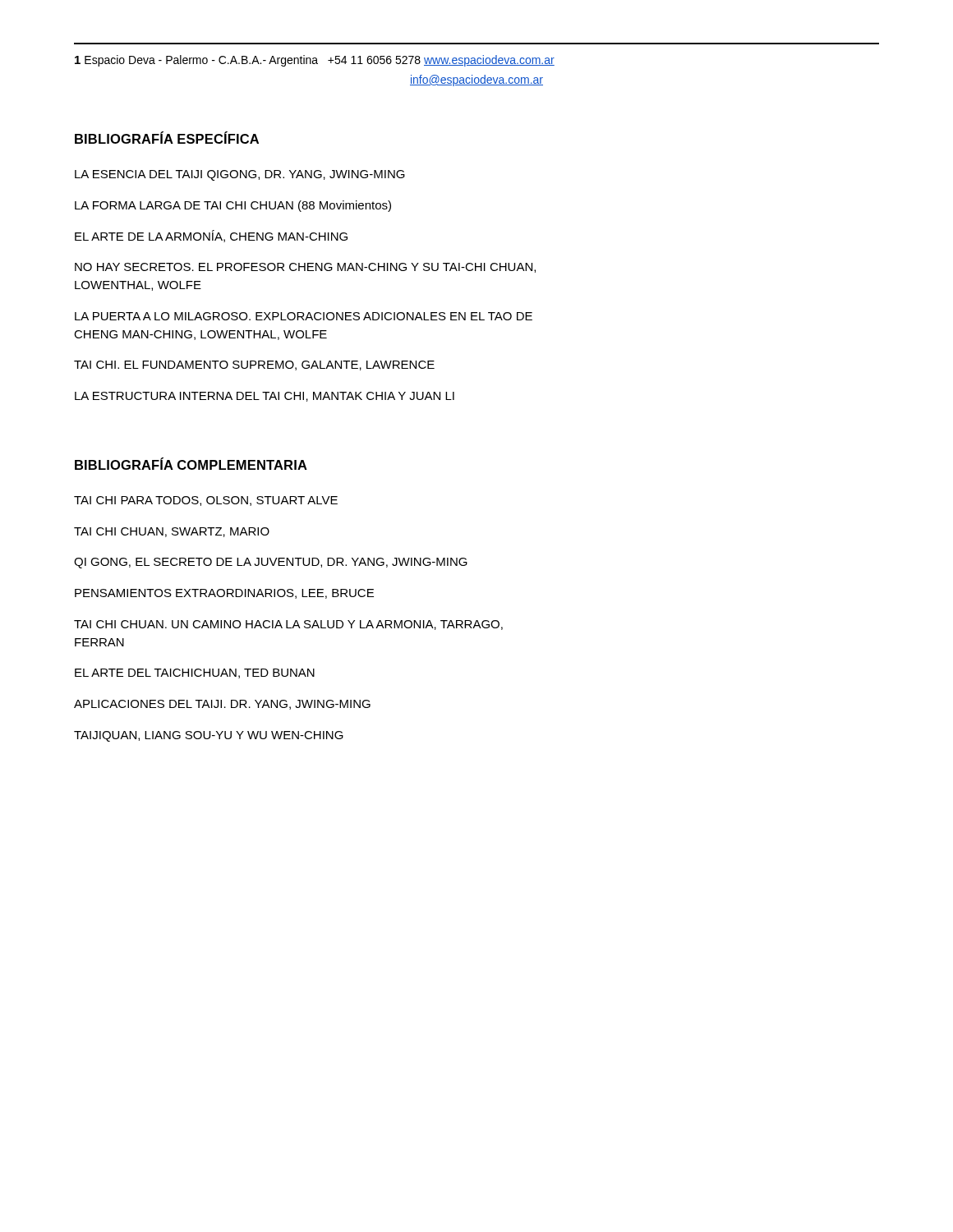This screenshot has width=953, height=1232.
Task: Click the passage that begins "TAI CHI. EL FUNDAMENTO SUPREMO, GALANTE,"
Action: click(x=254, y=364)
